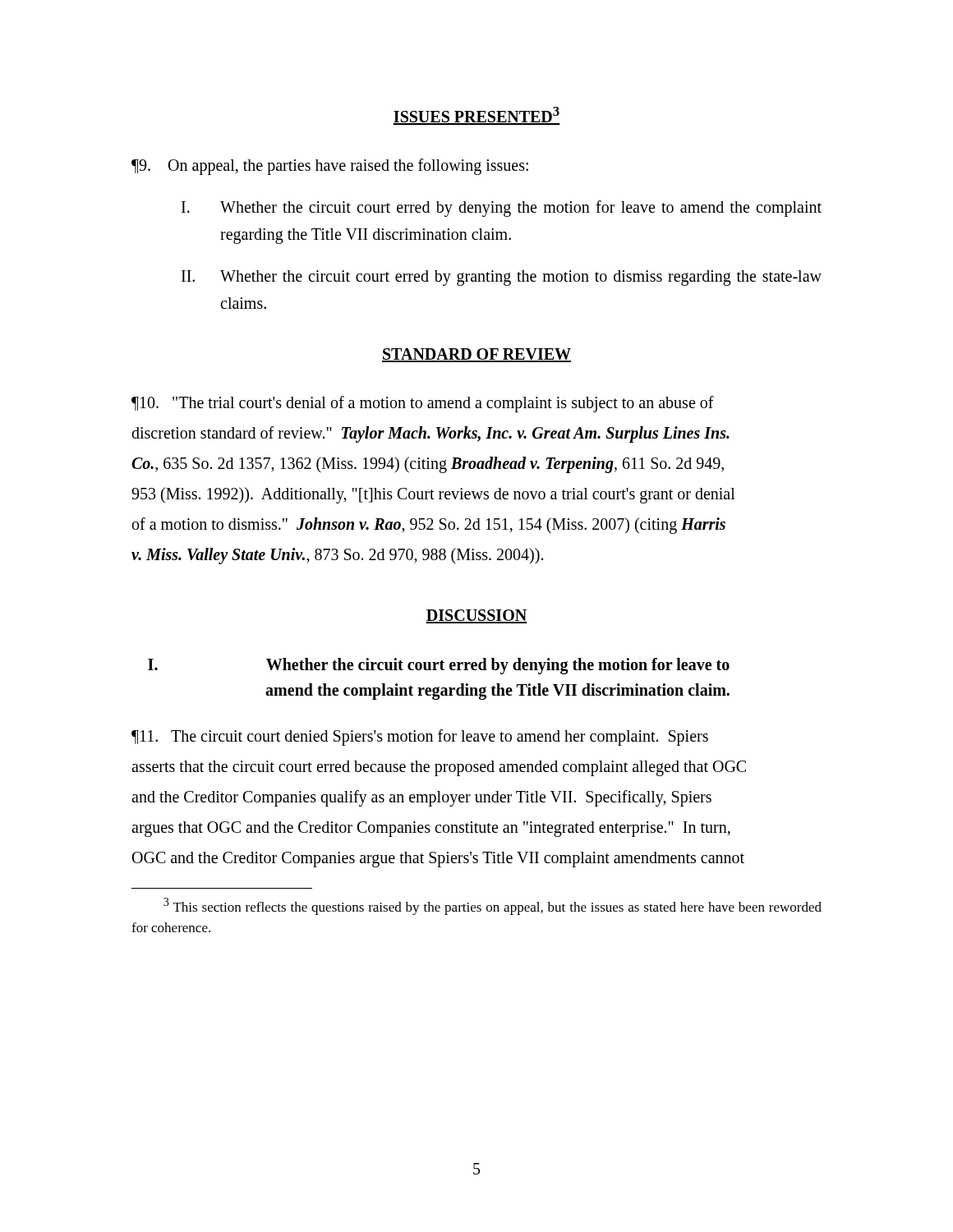953x1232 pixels.
Task: Find "ISSUES PRESENTED3" on this page
Action: pyautogui.click(x=476, y=114)
